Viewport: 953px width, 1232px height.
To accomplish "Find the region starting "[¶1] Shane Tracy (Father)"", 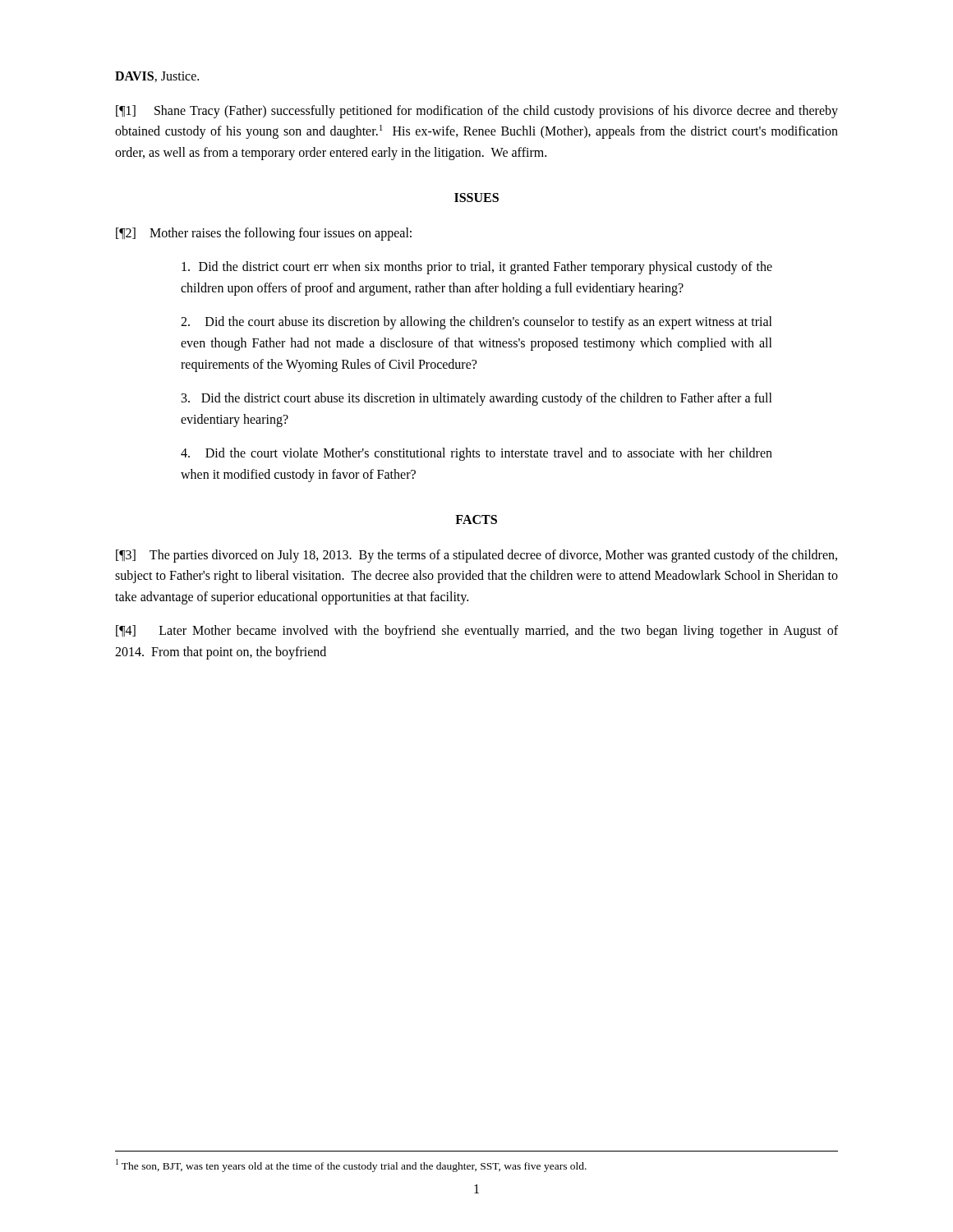I will [x=476, y=131].
